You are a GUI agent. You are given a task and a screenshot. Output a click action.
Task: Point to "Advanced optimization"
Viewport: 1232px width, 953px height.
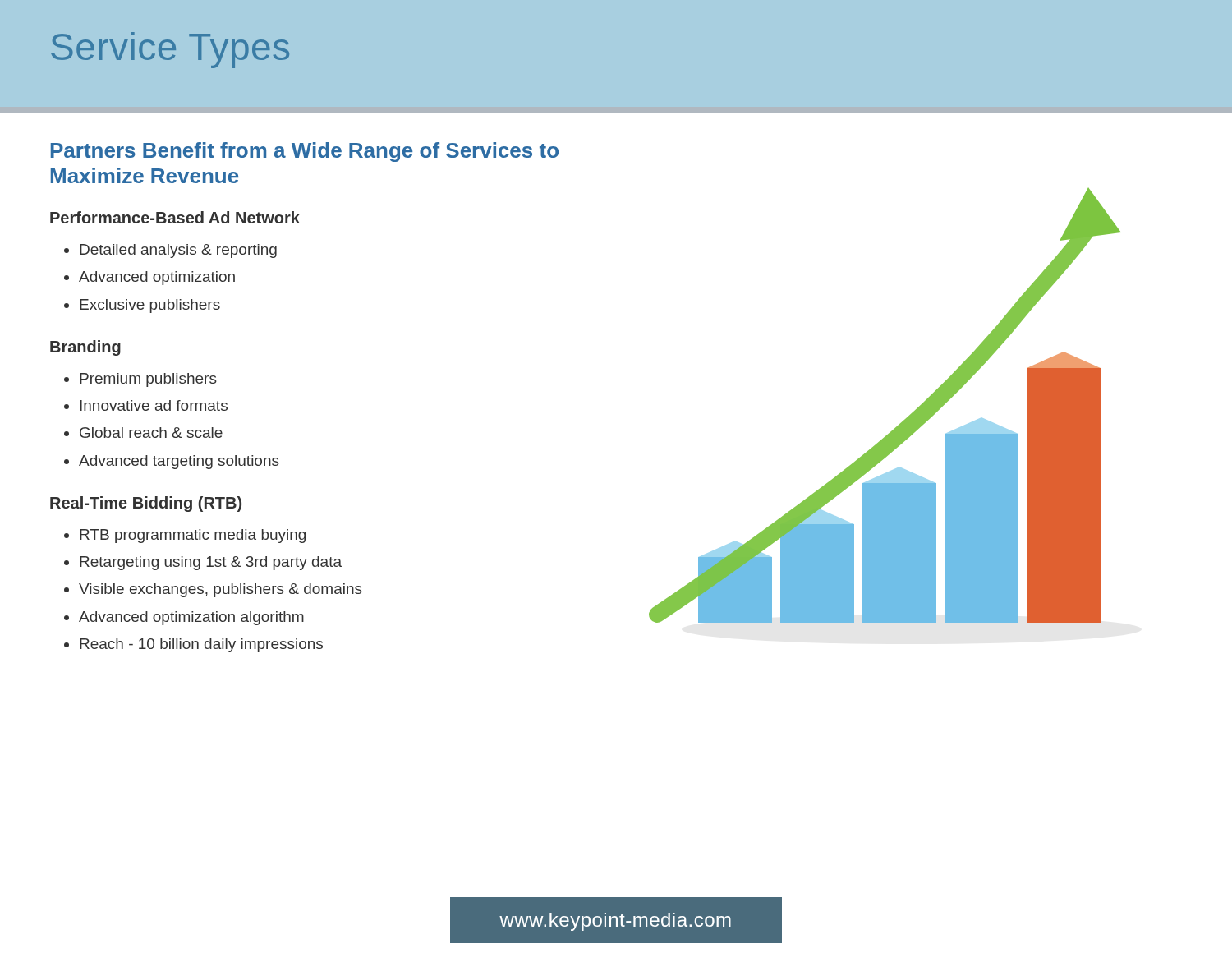coord(157,277)
